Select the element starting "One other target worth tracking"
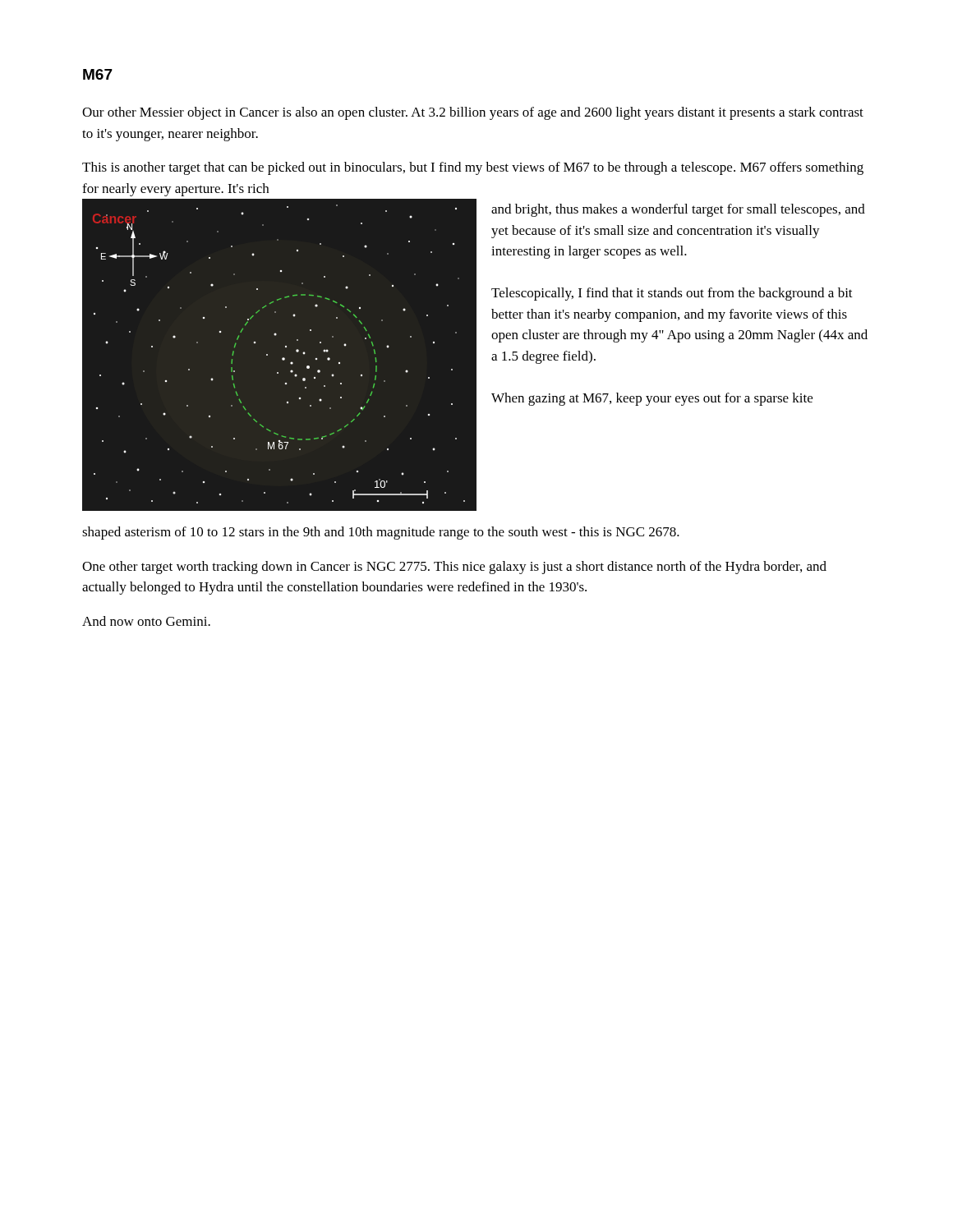The height and width of the screenshot is (1232, 953). click(454, 576)
